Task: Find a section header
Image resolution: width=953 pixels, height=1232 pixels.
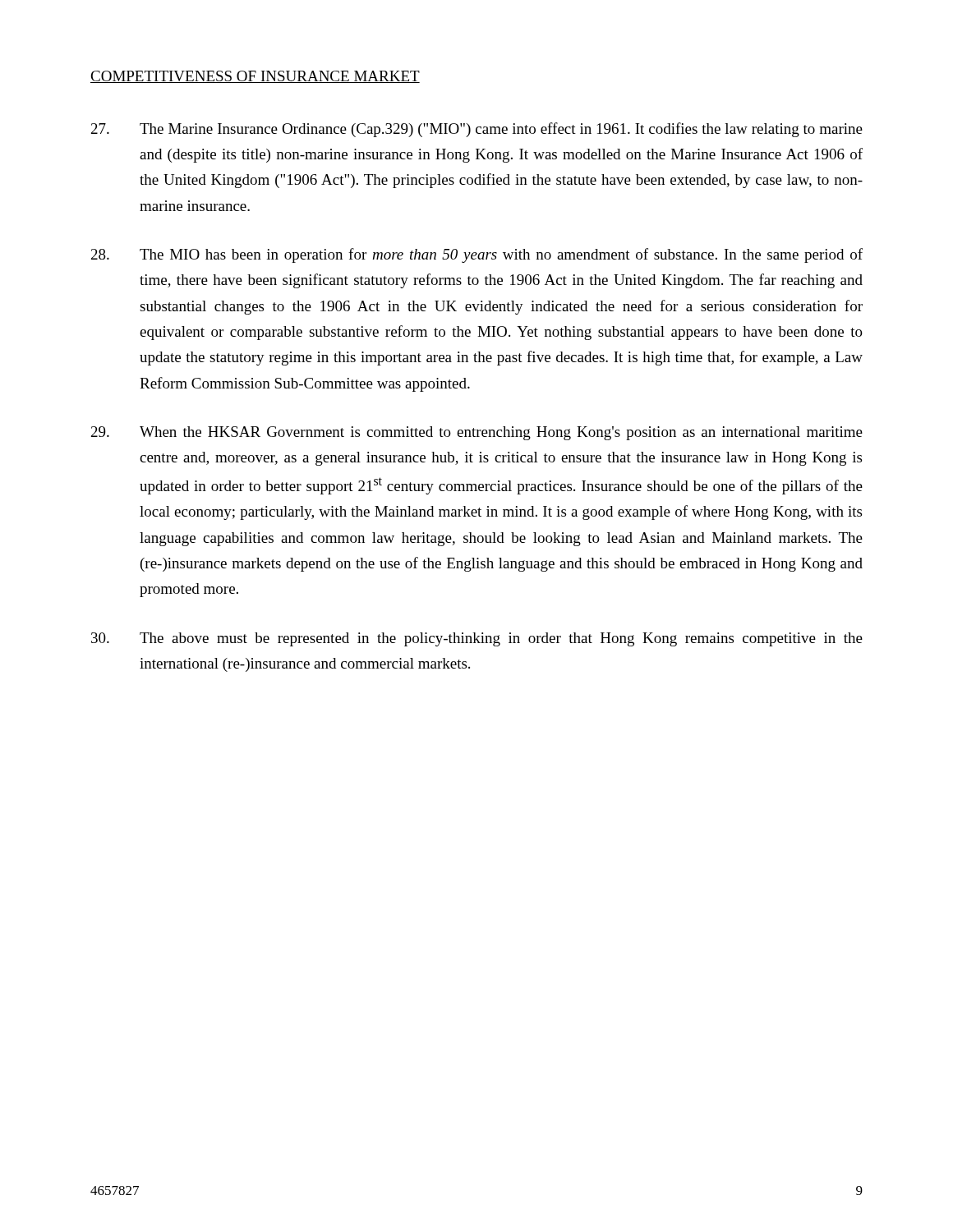Action: (x=255, y=76)
